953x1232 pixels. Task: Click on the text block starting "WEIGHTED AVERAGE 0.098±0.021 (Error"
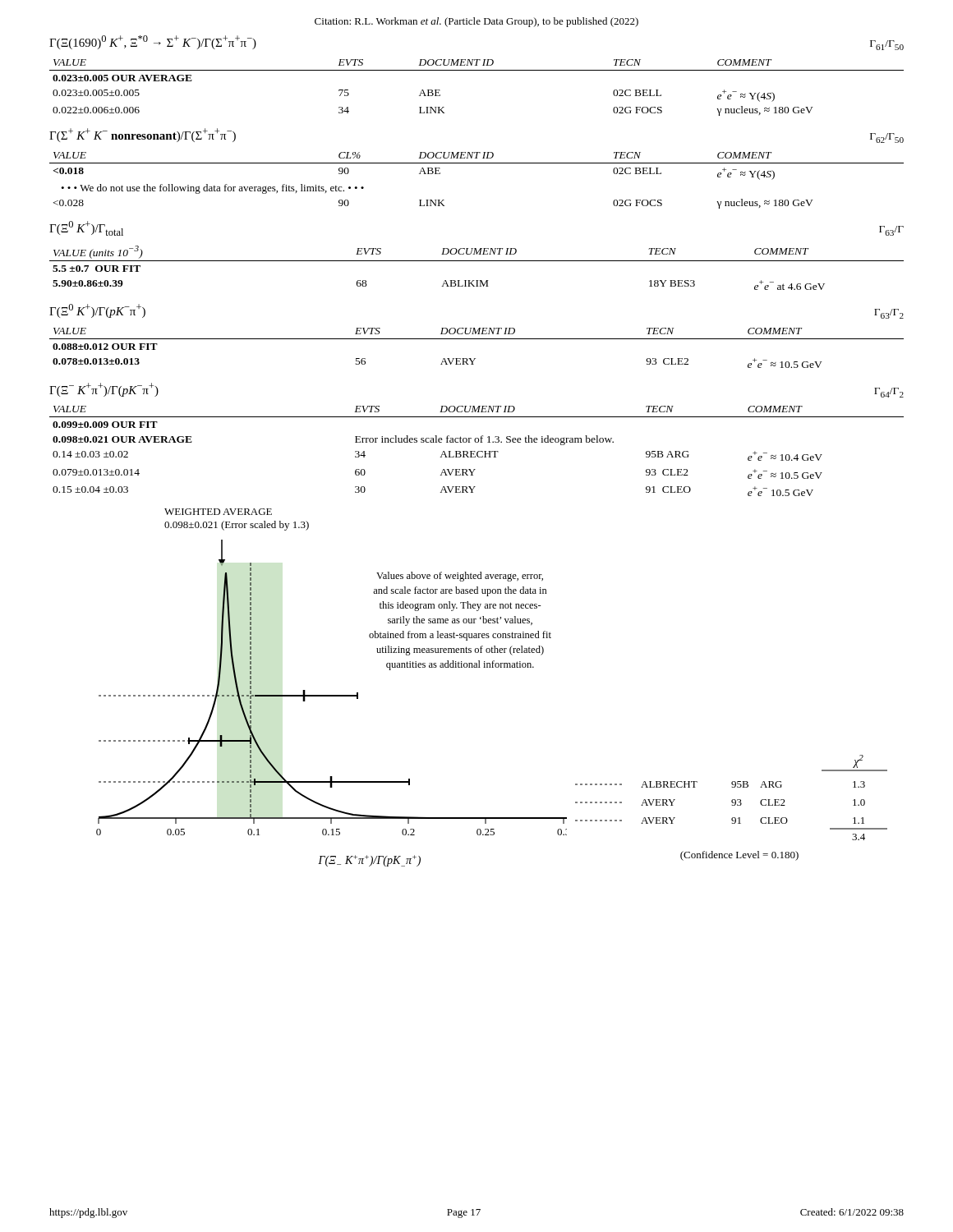(218, 512)
